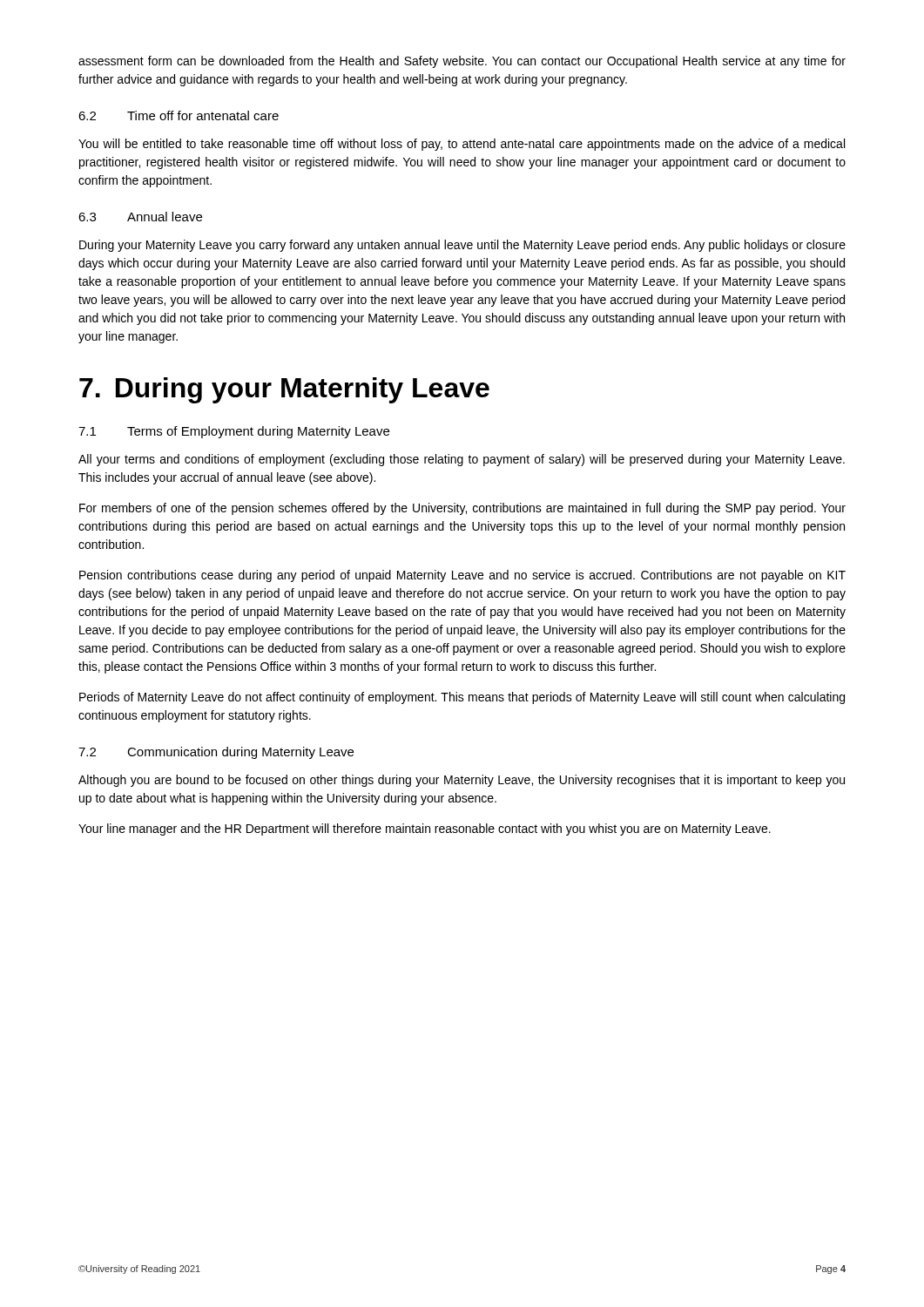The height and width of the screenshot is (1307, 924).
Task: Locate the text "7.1Terms of Employment during Maternity Leave"
Action: coord(234,431)
